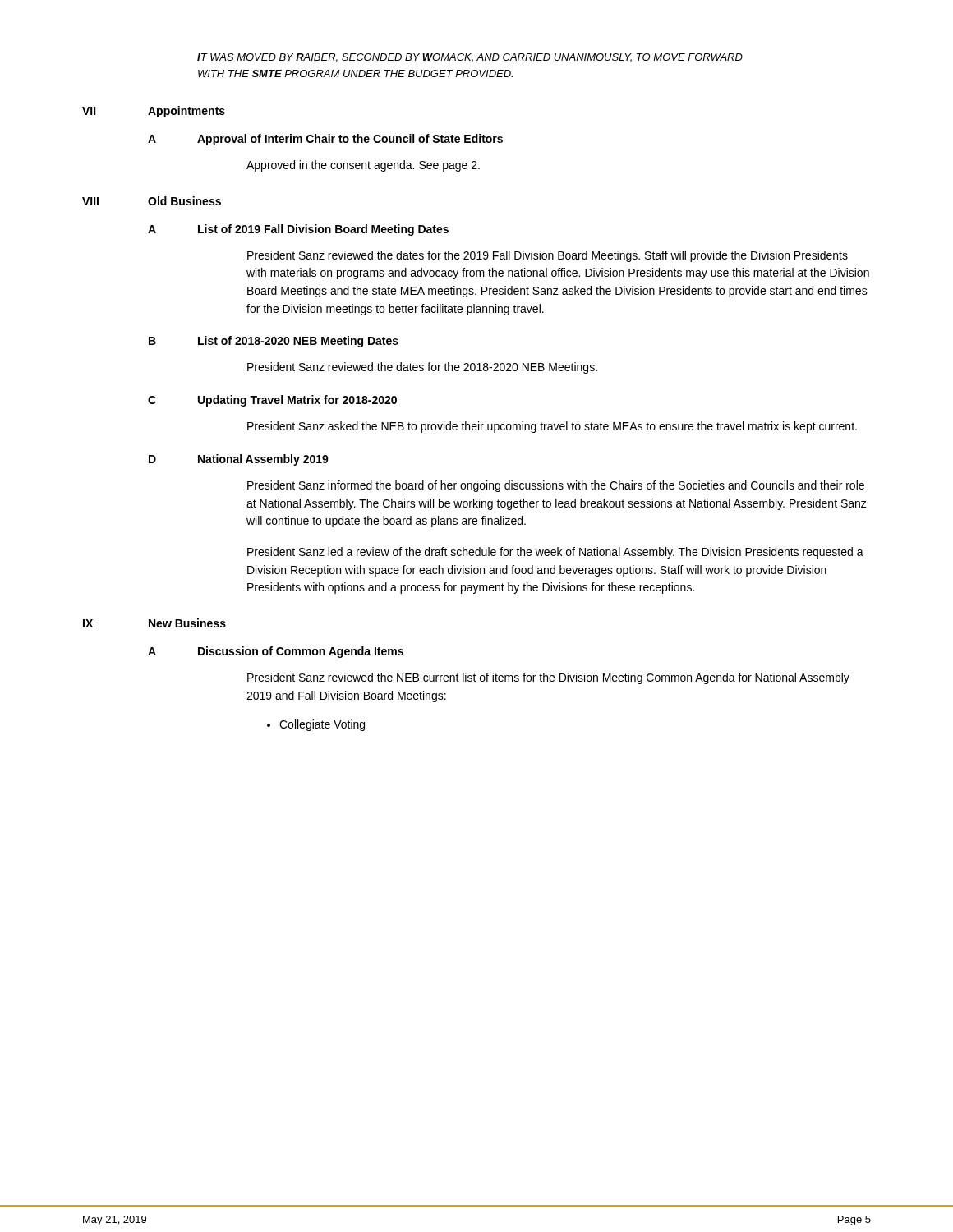Click on the element starting "B List of 2018-2020 NEB Meeting Dates"

tap(273, 341)
